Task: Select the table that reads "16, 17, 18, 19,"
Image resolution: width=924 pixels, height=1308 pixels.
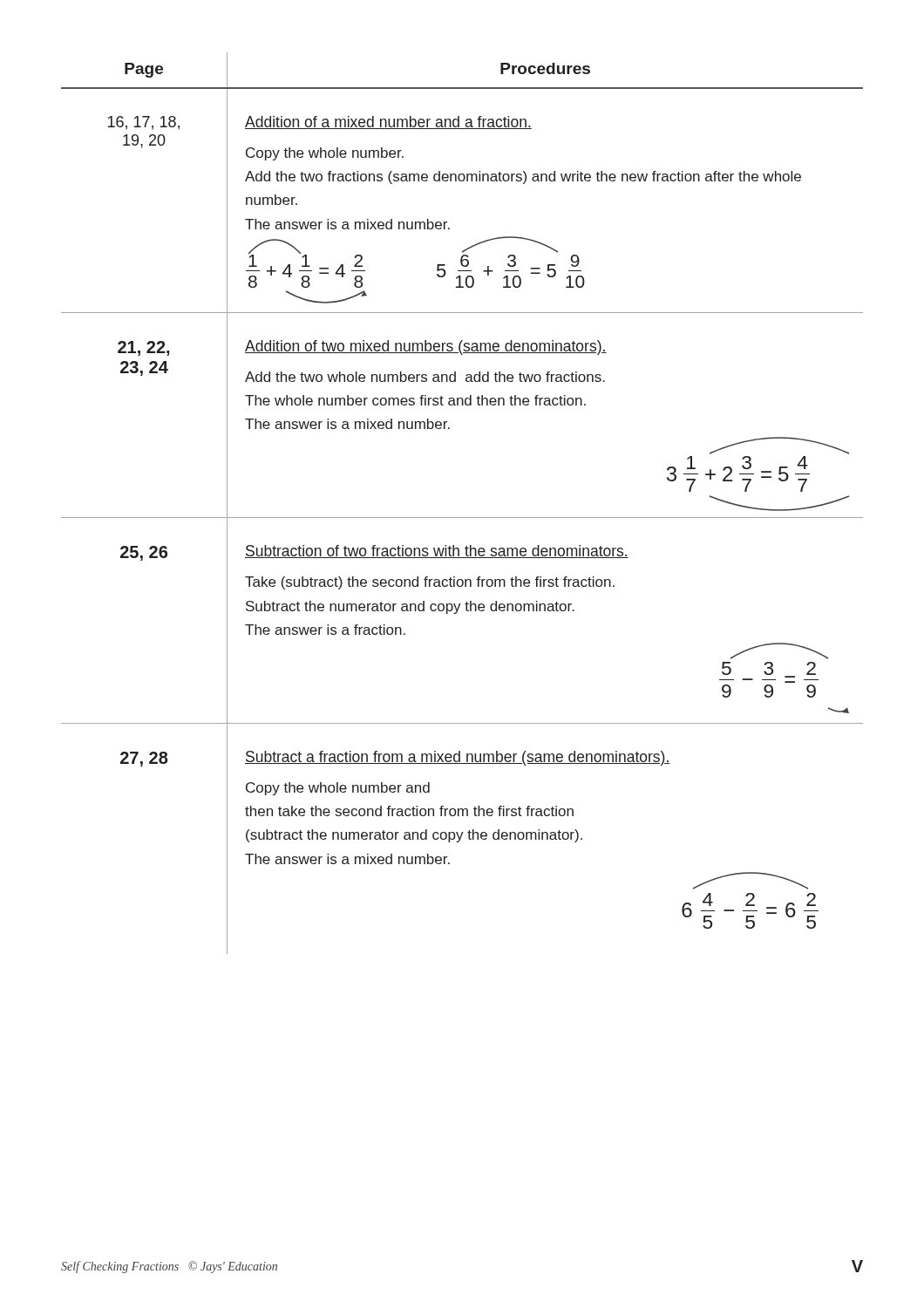Action: (462, 503)
